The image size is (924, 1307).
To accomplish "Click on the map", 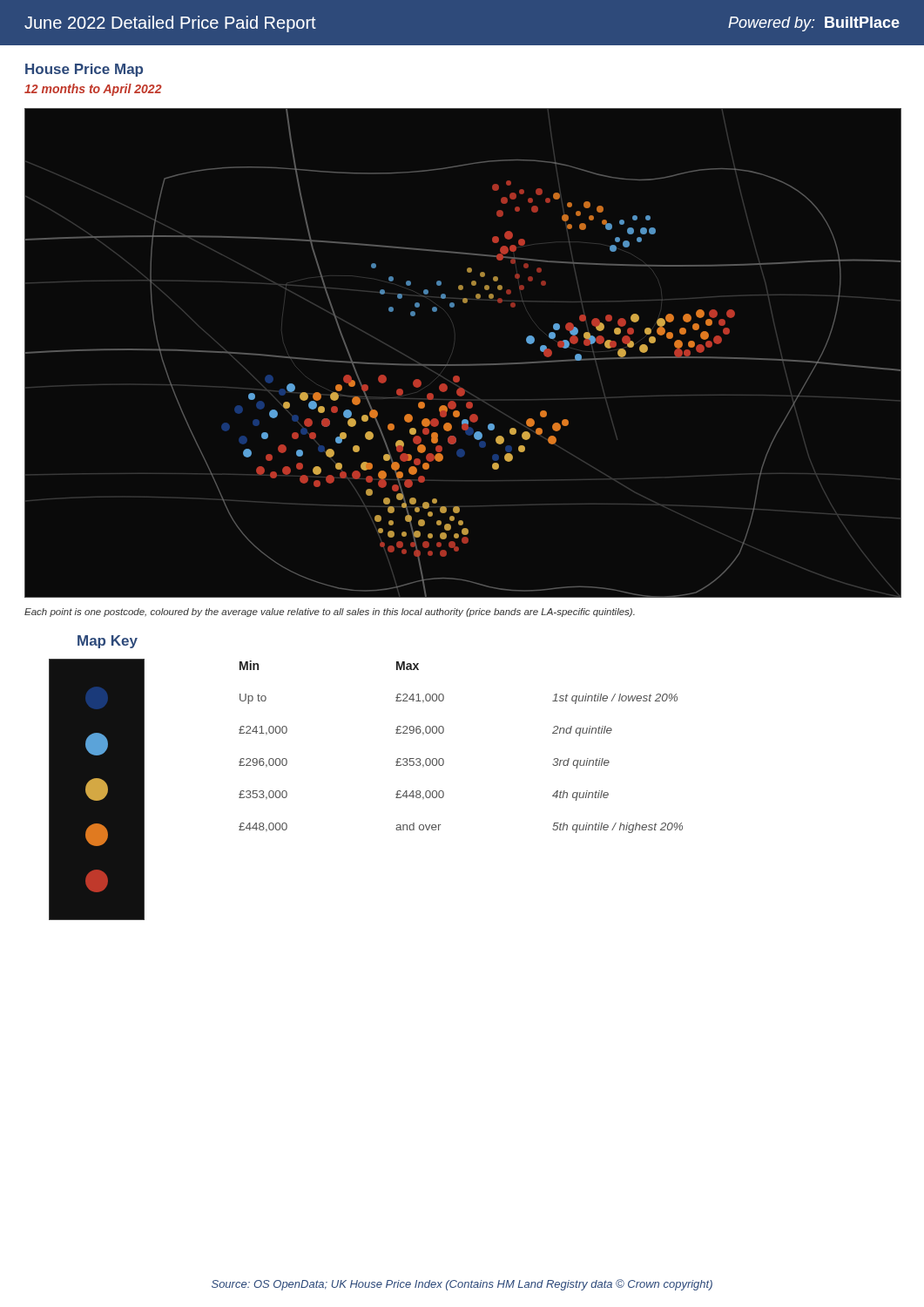I will [463, 353].
